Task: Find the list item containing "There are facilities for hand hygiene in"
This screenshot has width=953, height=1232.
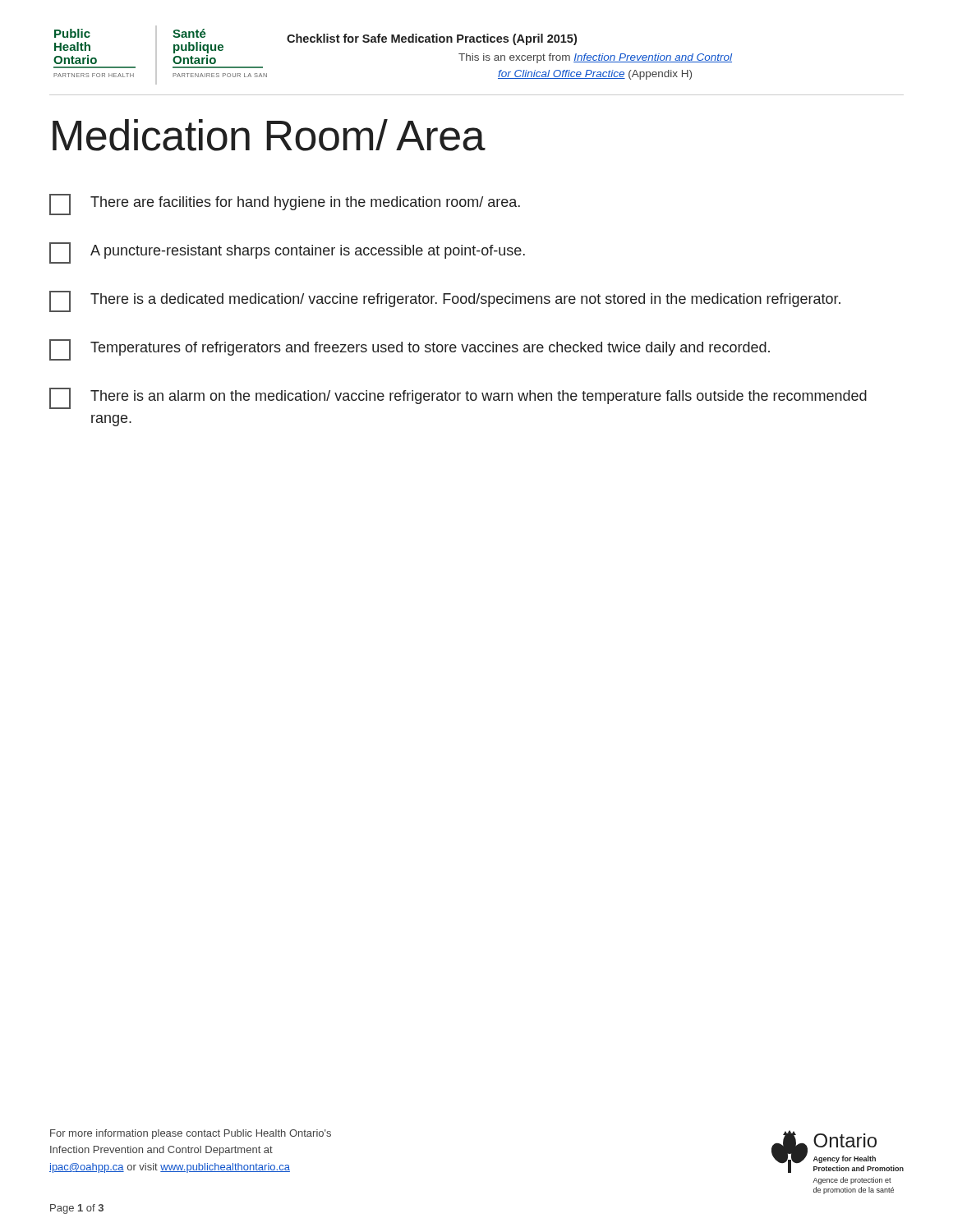Action: click(x=285, y=203)
